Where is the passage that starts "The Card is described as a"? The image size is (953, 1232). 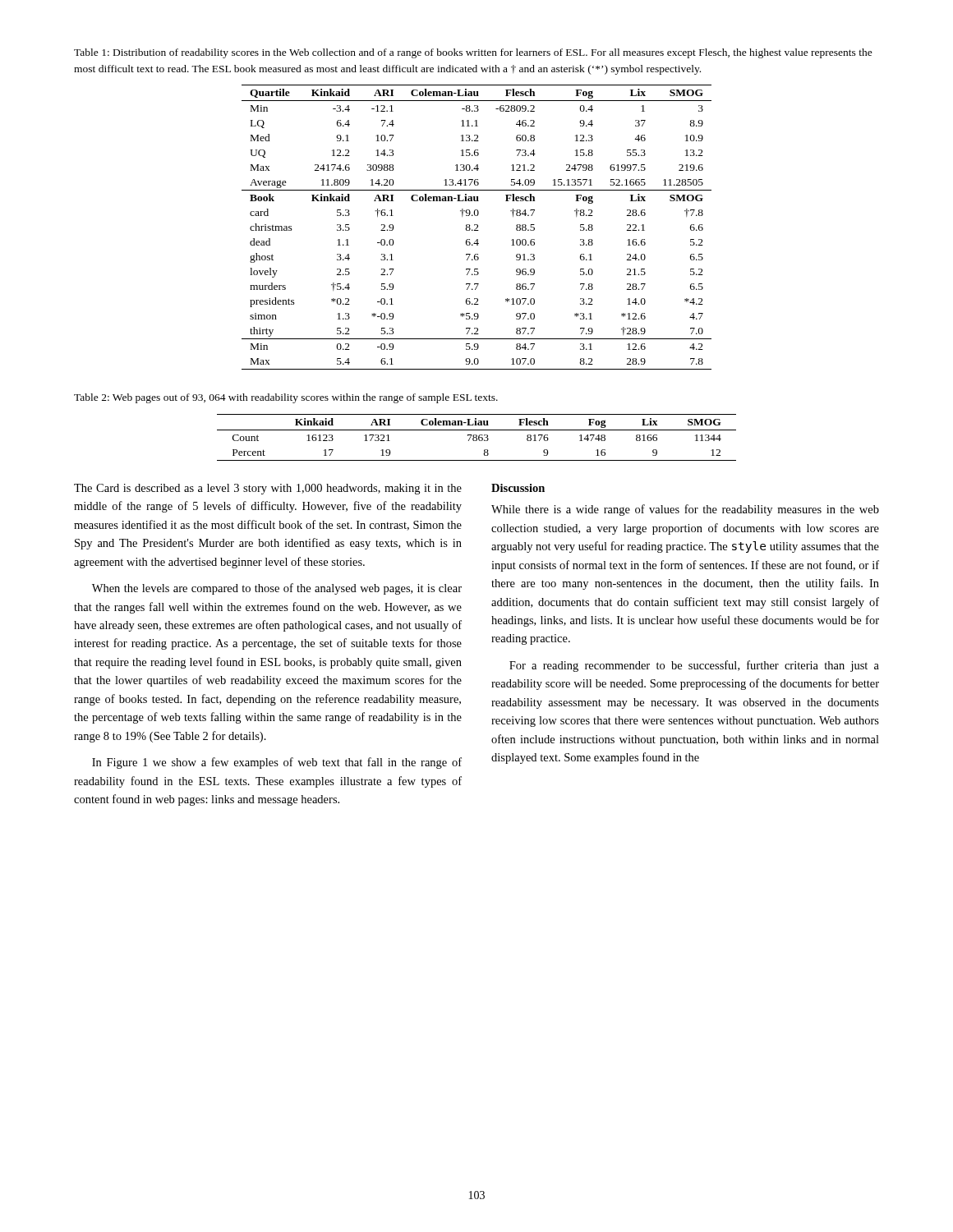click(268, 644)
